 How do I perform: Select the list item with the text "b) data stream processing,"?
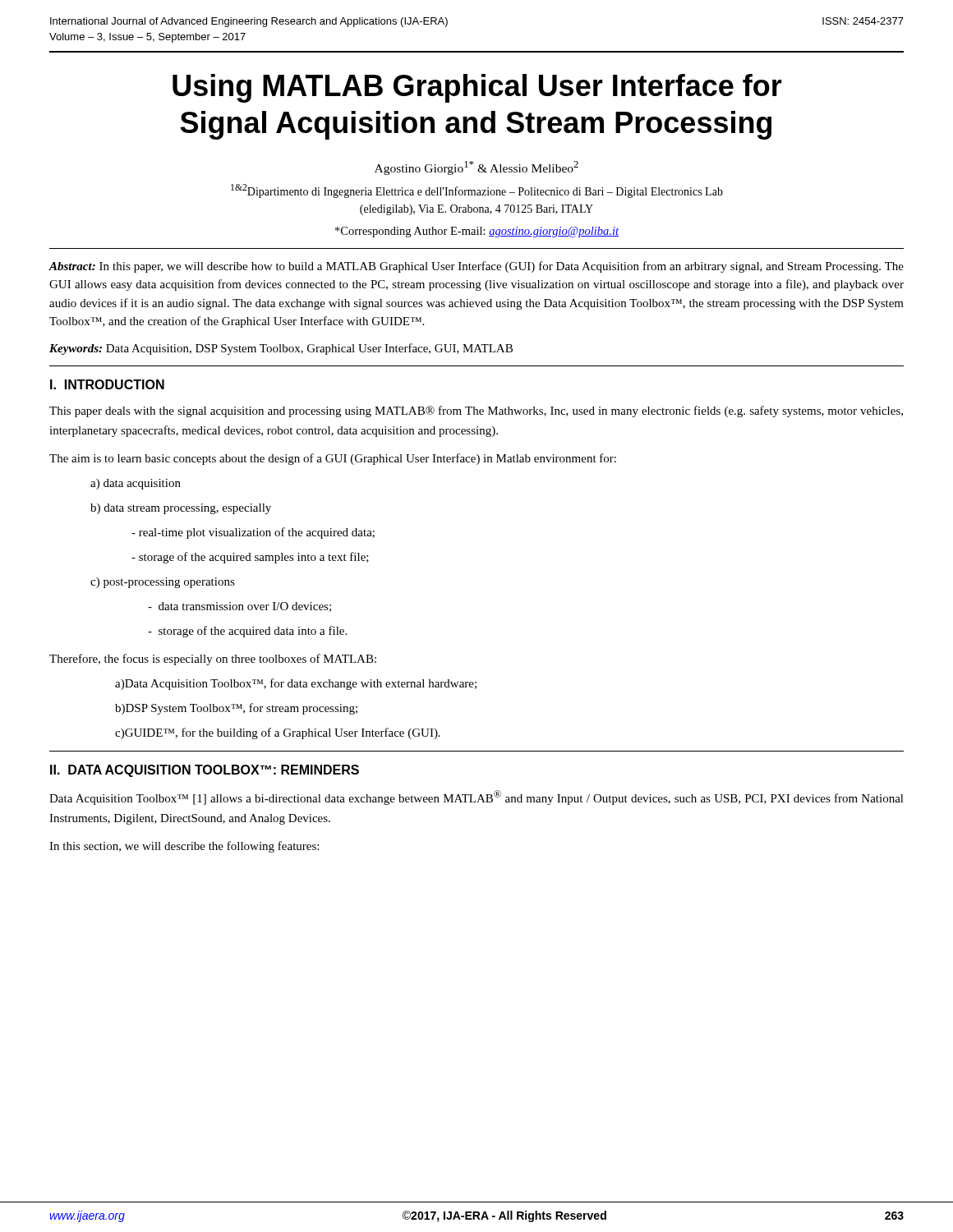181,508
